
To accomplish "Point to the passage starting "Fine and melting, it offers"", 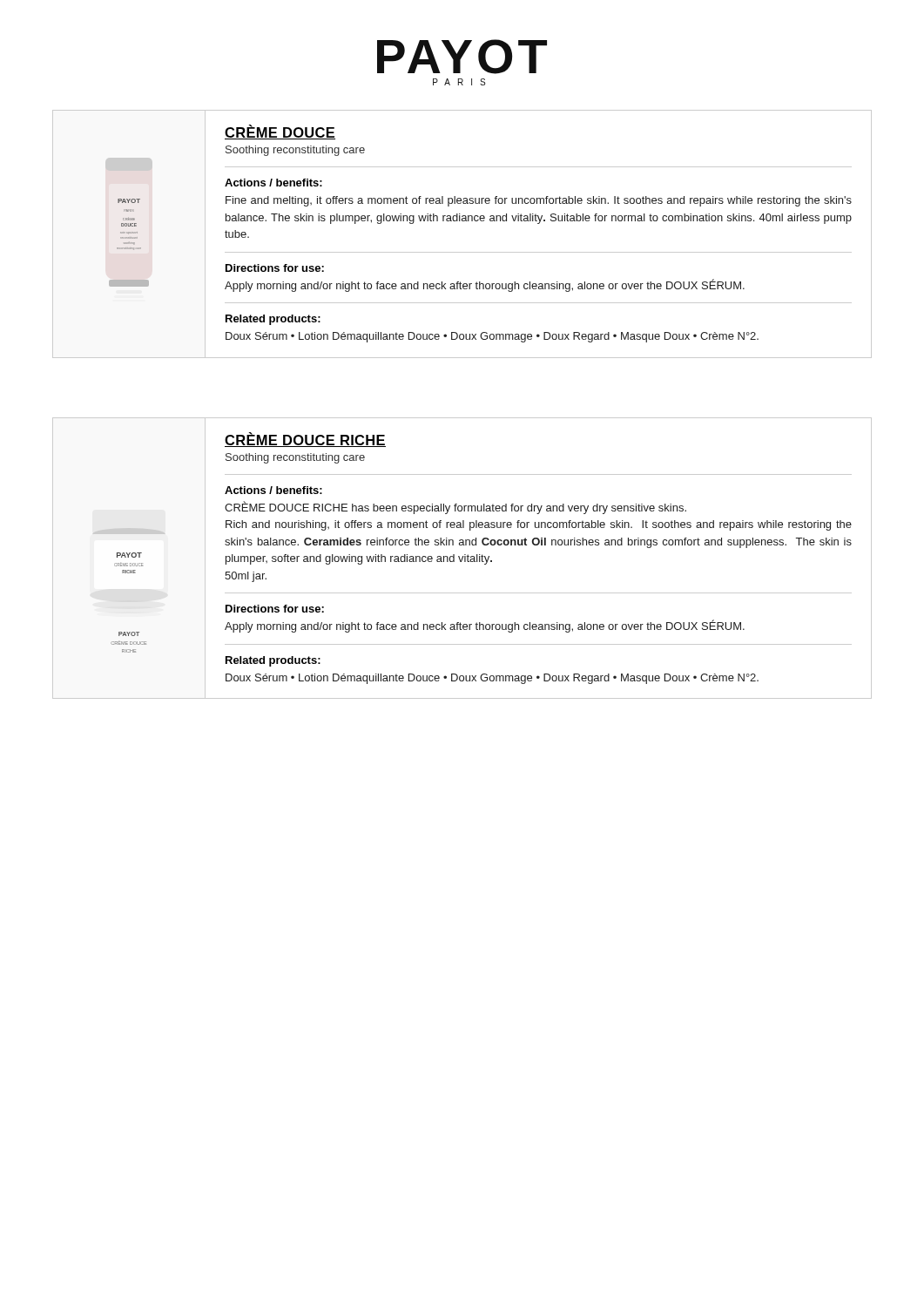I will pyautogui.click(x=538, y=217).
